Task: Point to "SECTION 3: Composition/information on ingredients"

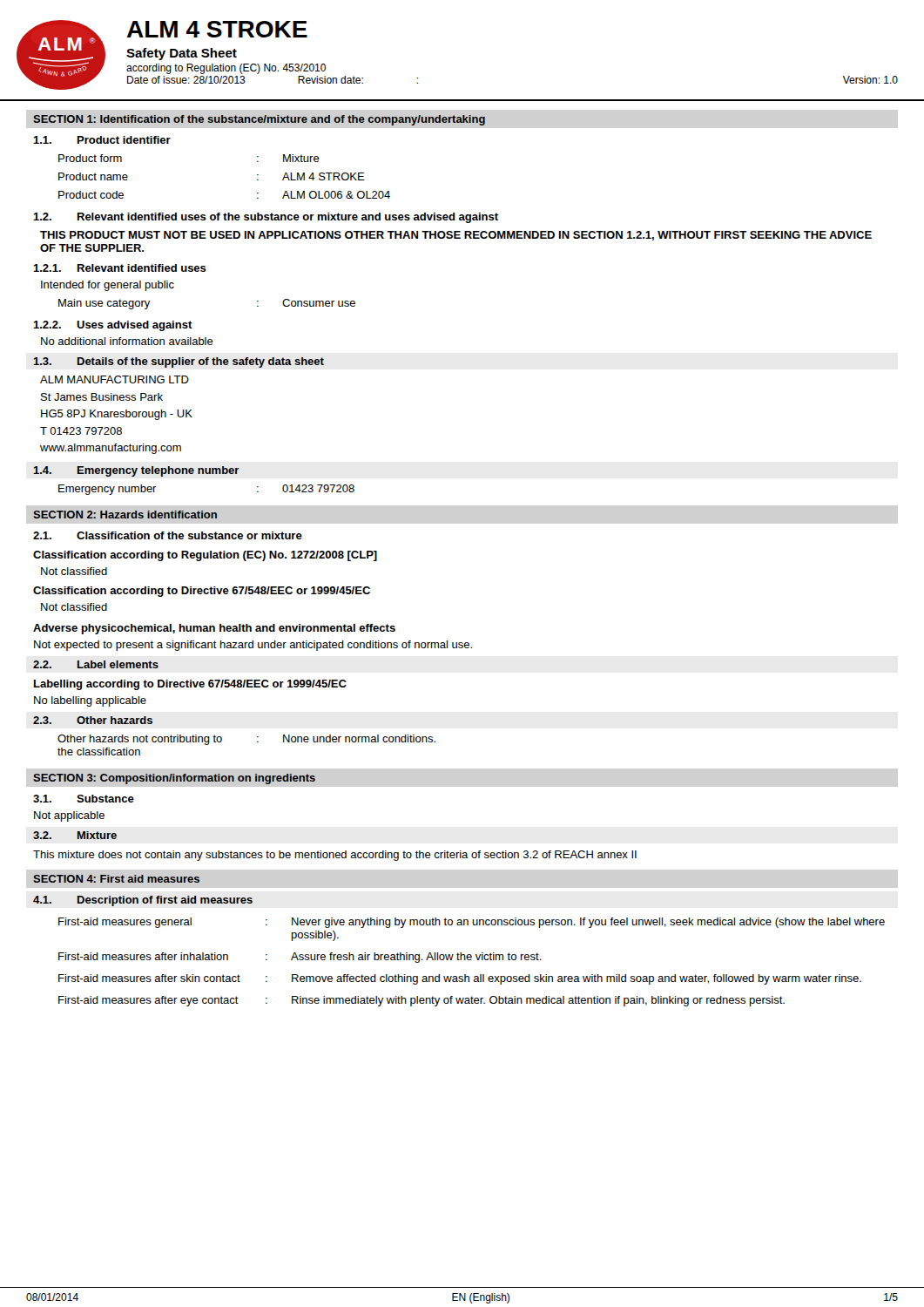Action: (174, 777)
